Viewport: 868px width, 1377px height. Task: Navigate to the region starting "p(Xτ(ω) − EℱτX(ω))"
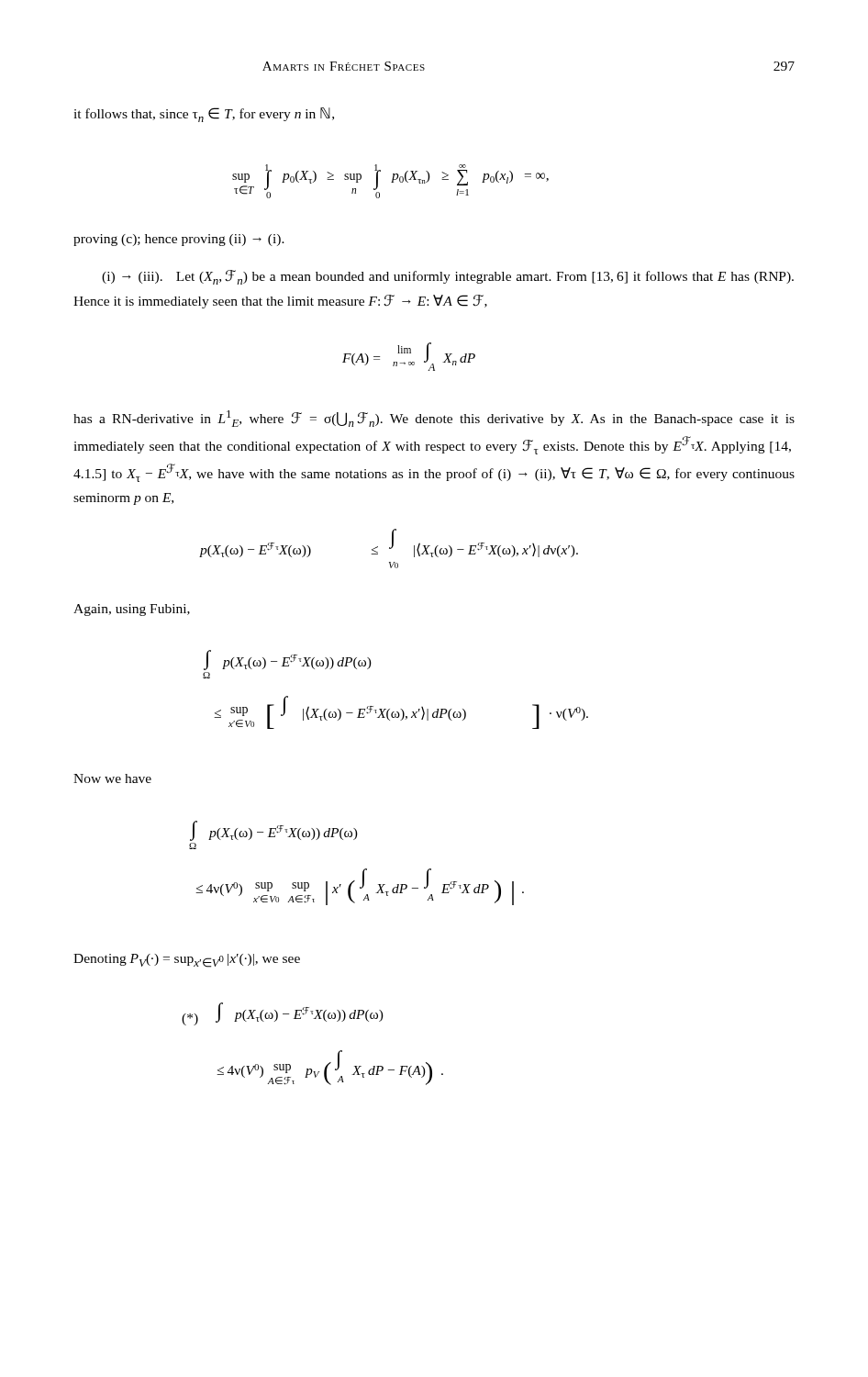434,550
